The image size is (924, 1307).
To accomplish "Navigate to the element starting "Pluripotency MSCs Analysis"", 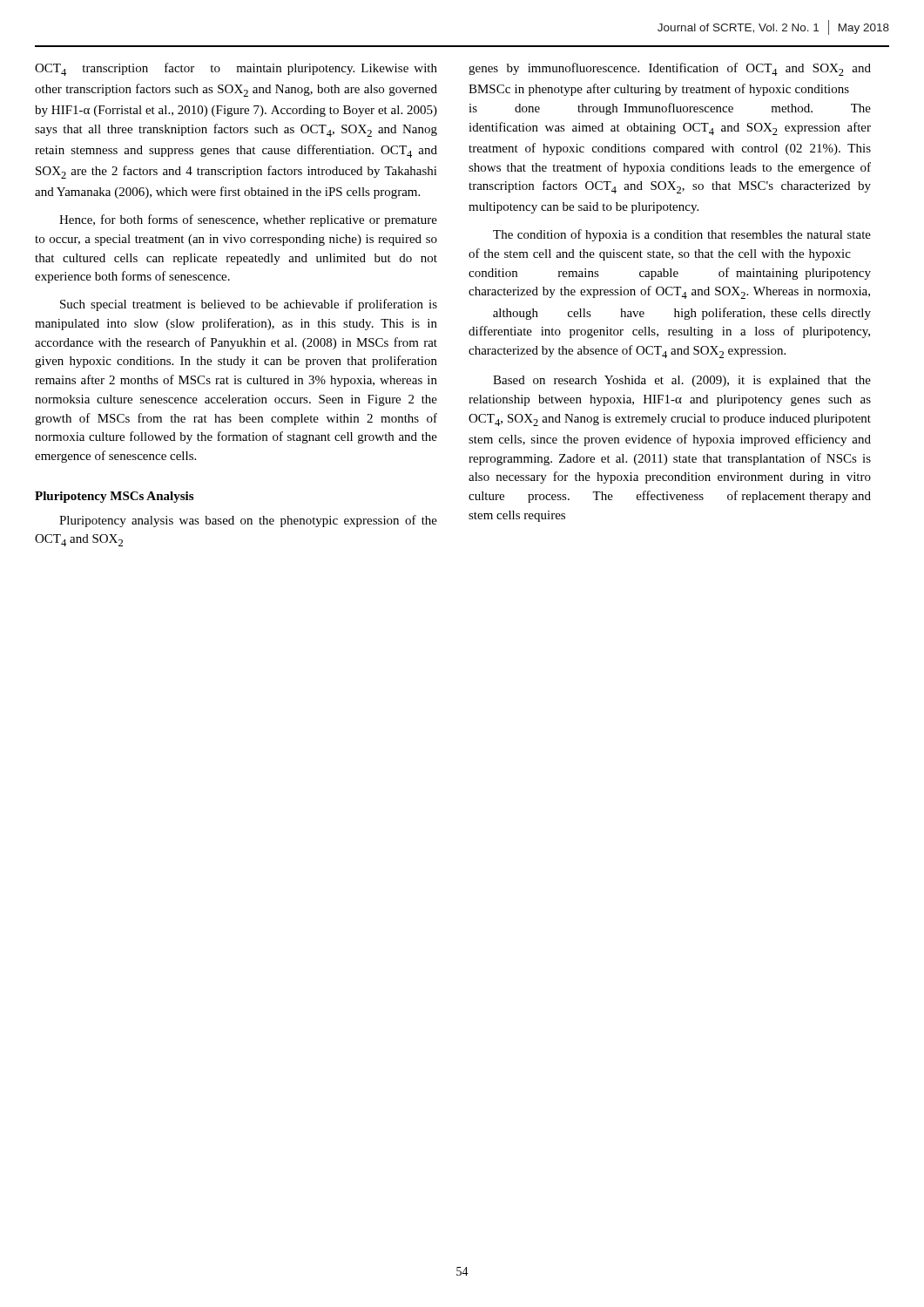I will tap(114, 496).
